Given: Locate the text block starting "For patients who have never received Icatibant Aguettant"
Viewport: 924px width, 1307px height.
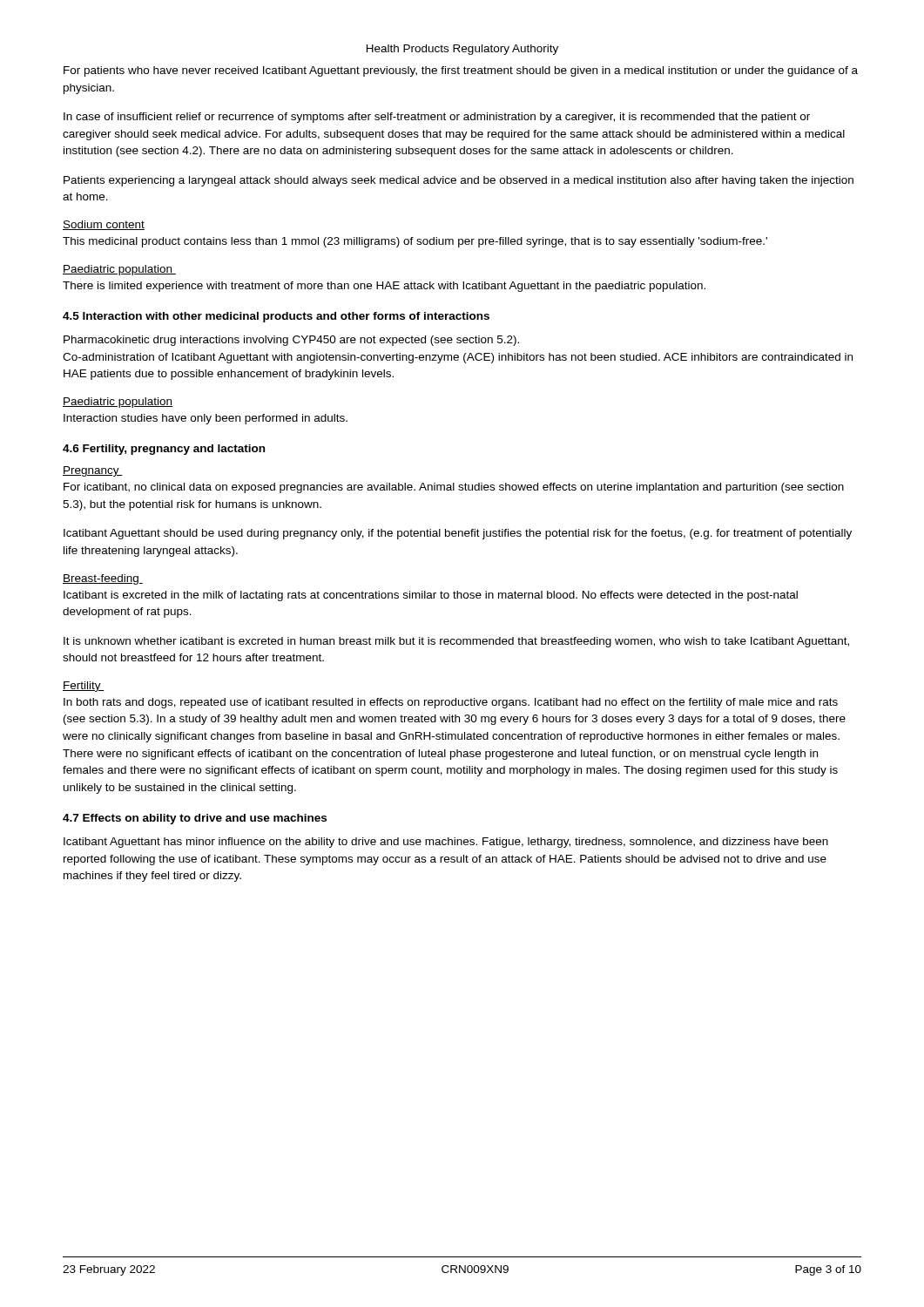Looking at the screenshot, I should pos(460,79).
